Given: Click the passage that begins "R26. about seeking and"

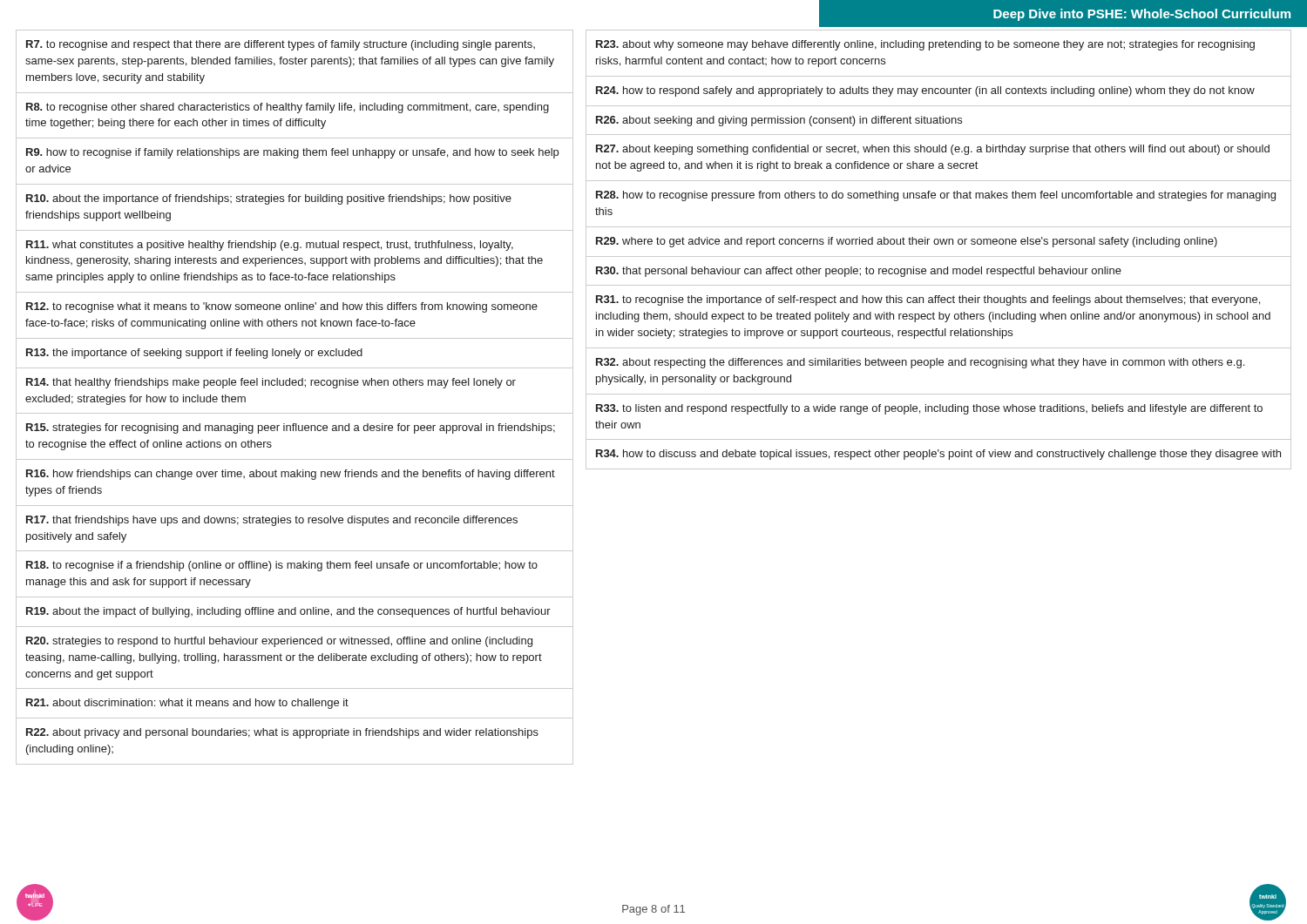Looking at the screenshot, I should pyautogui.click(x=779, y=119).
